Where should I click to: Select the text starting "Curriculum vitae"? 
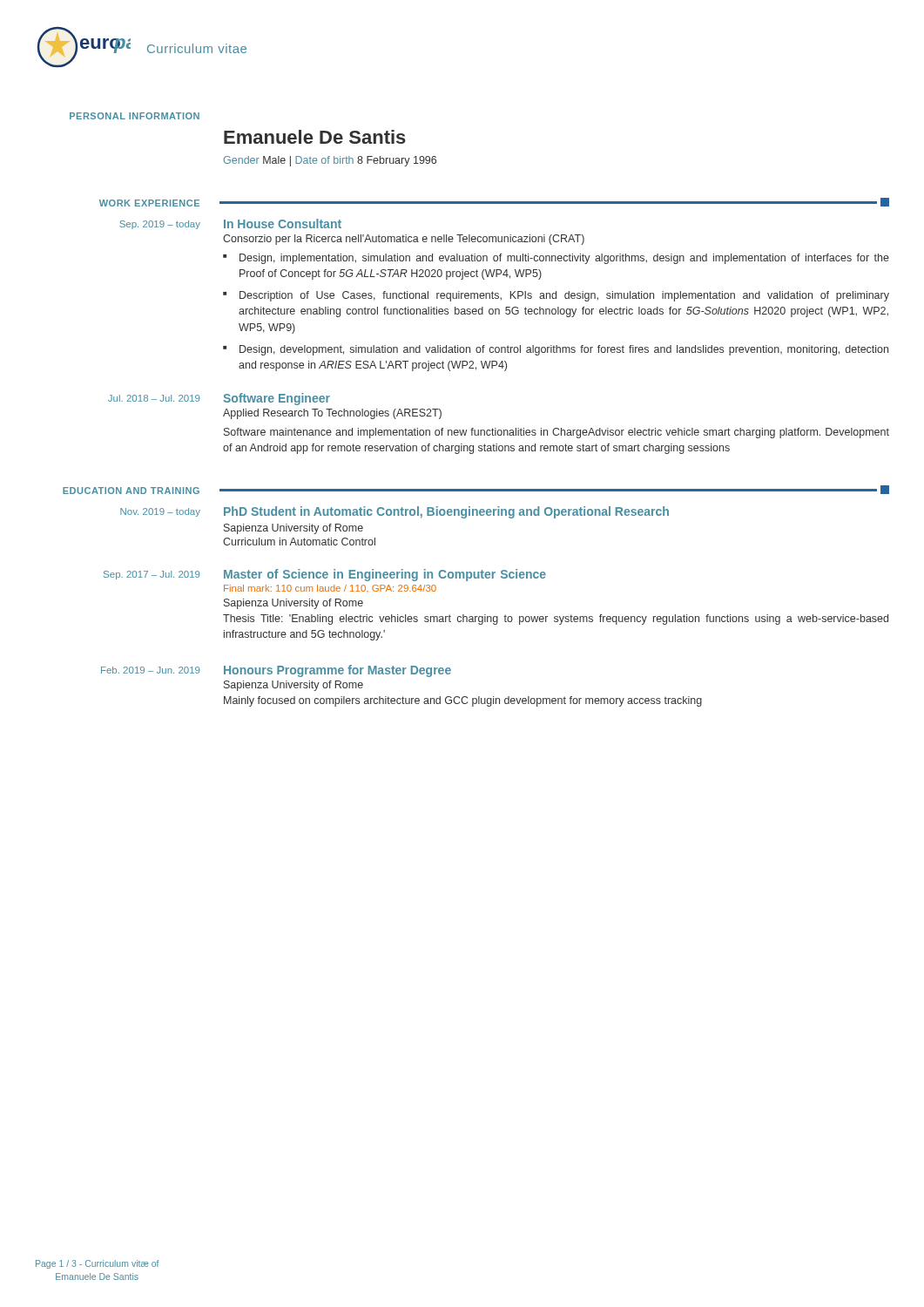click(197, 48)
